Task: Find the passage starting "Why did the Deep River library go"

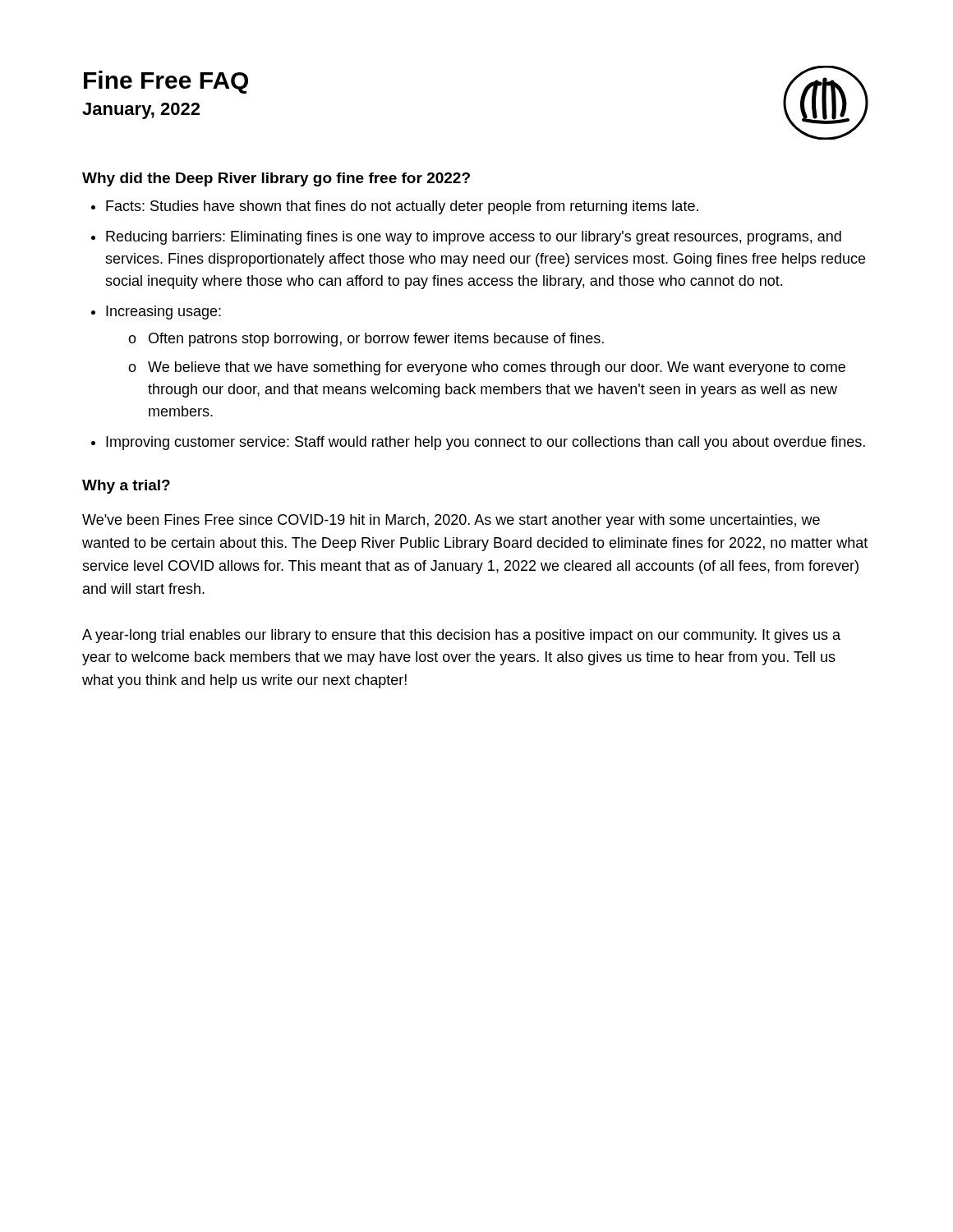Action: [276, 178]
